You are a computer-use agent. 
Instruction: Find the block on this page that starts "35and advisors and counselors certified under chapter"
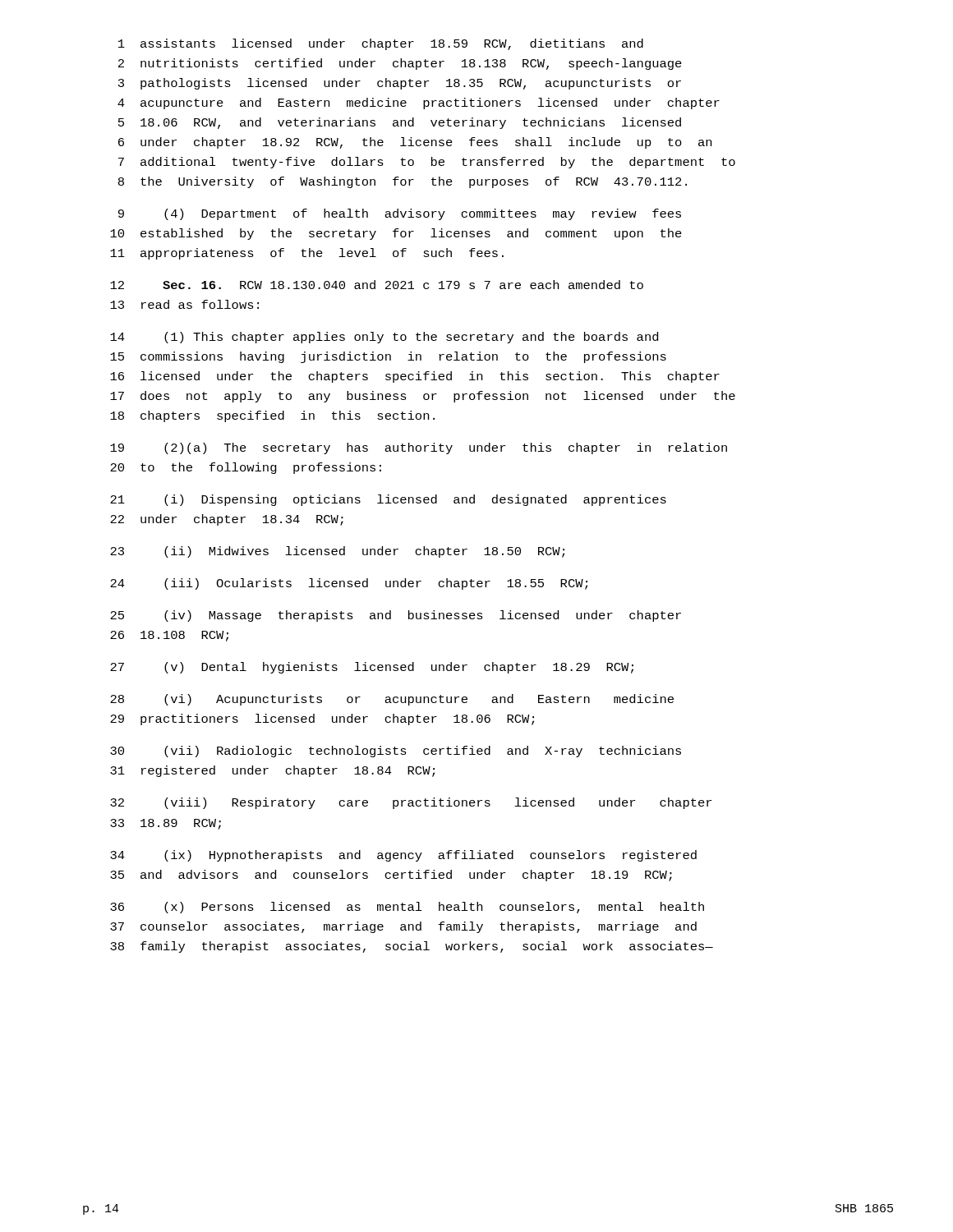(488, 875)
